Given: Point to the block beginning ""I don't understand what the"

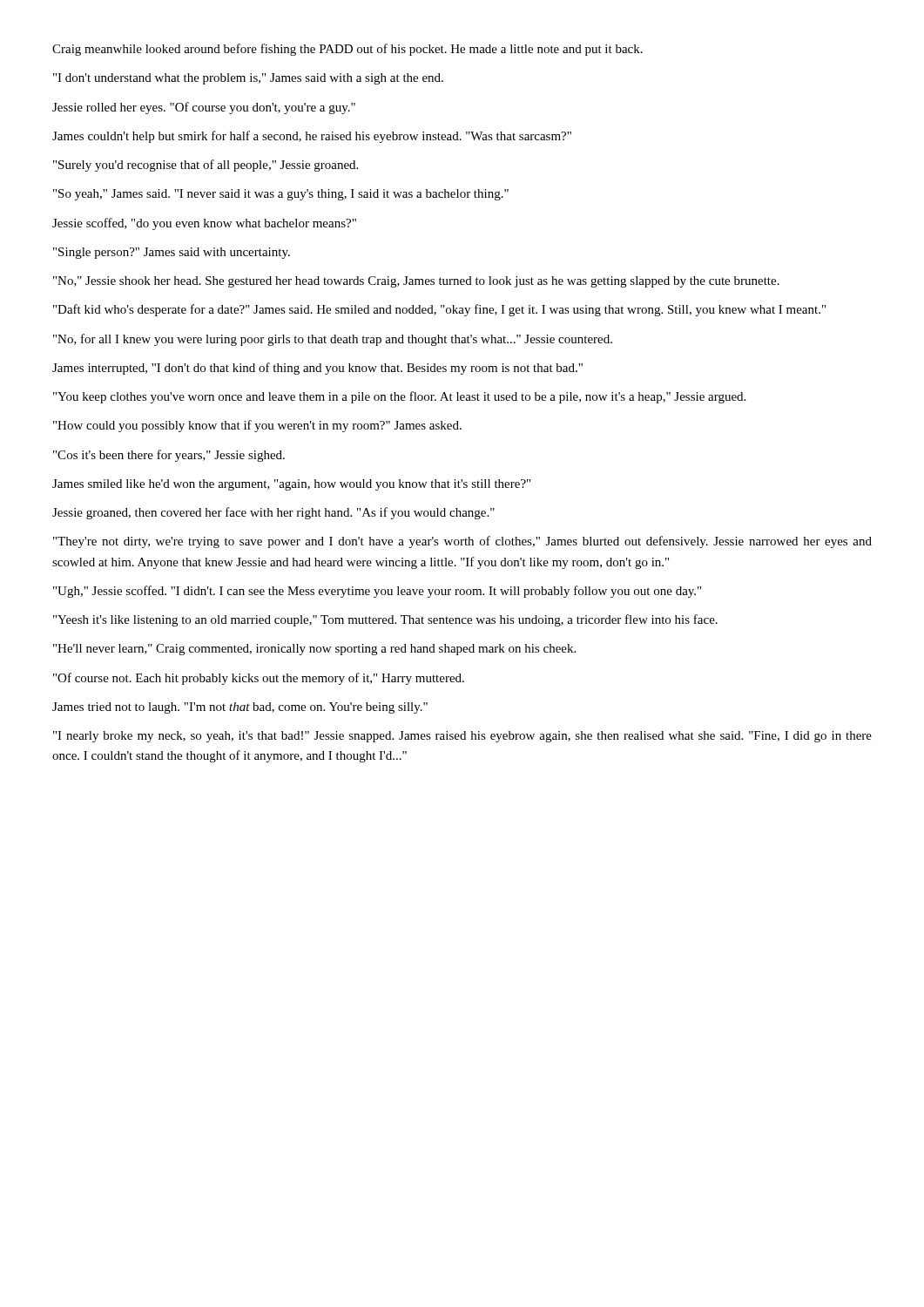Looking at the screenshot, I should 248,78.
